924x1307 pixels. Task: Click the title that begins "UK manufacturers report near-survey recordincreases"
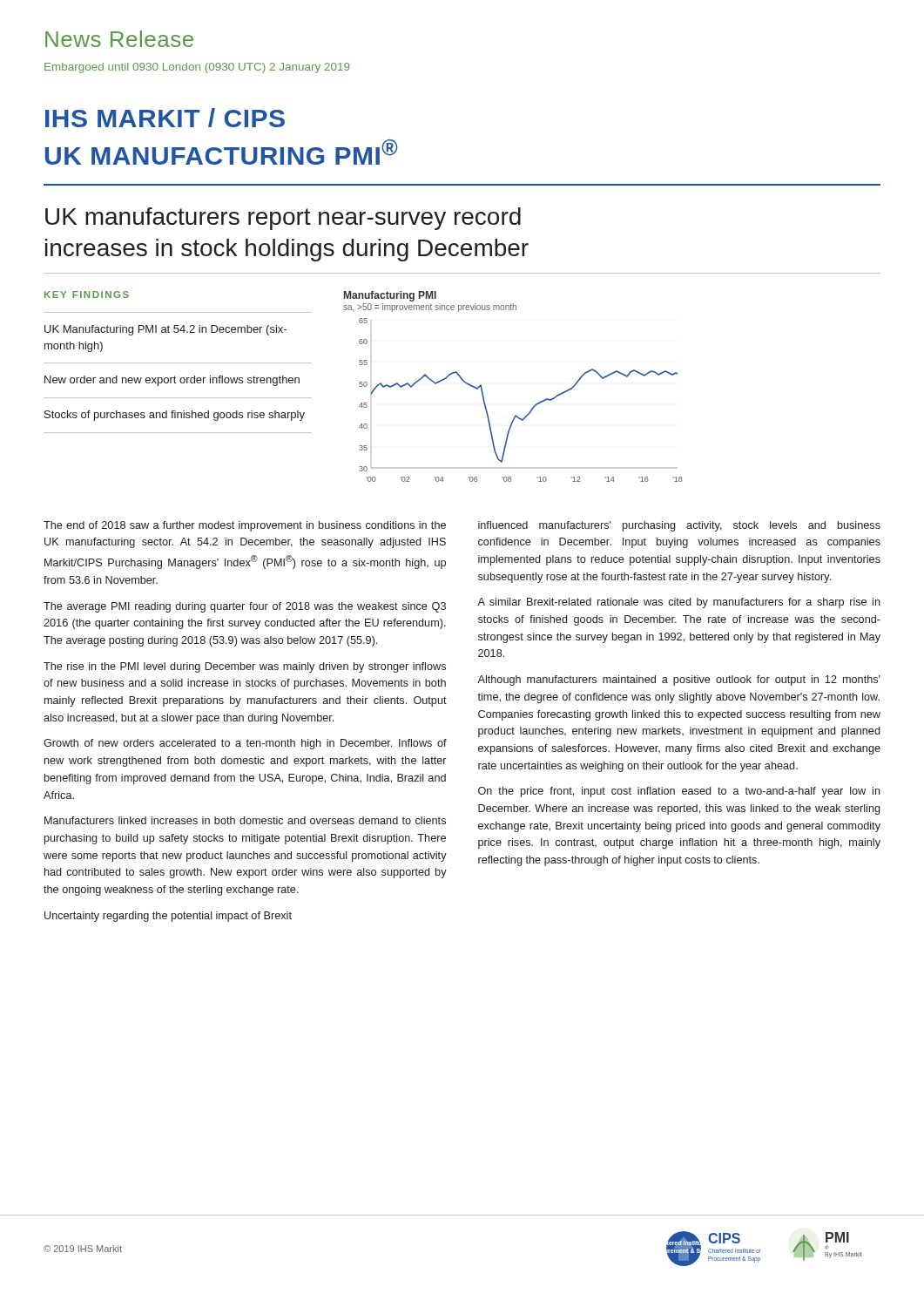(286, 232)
